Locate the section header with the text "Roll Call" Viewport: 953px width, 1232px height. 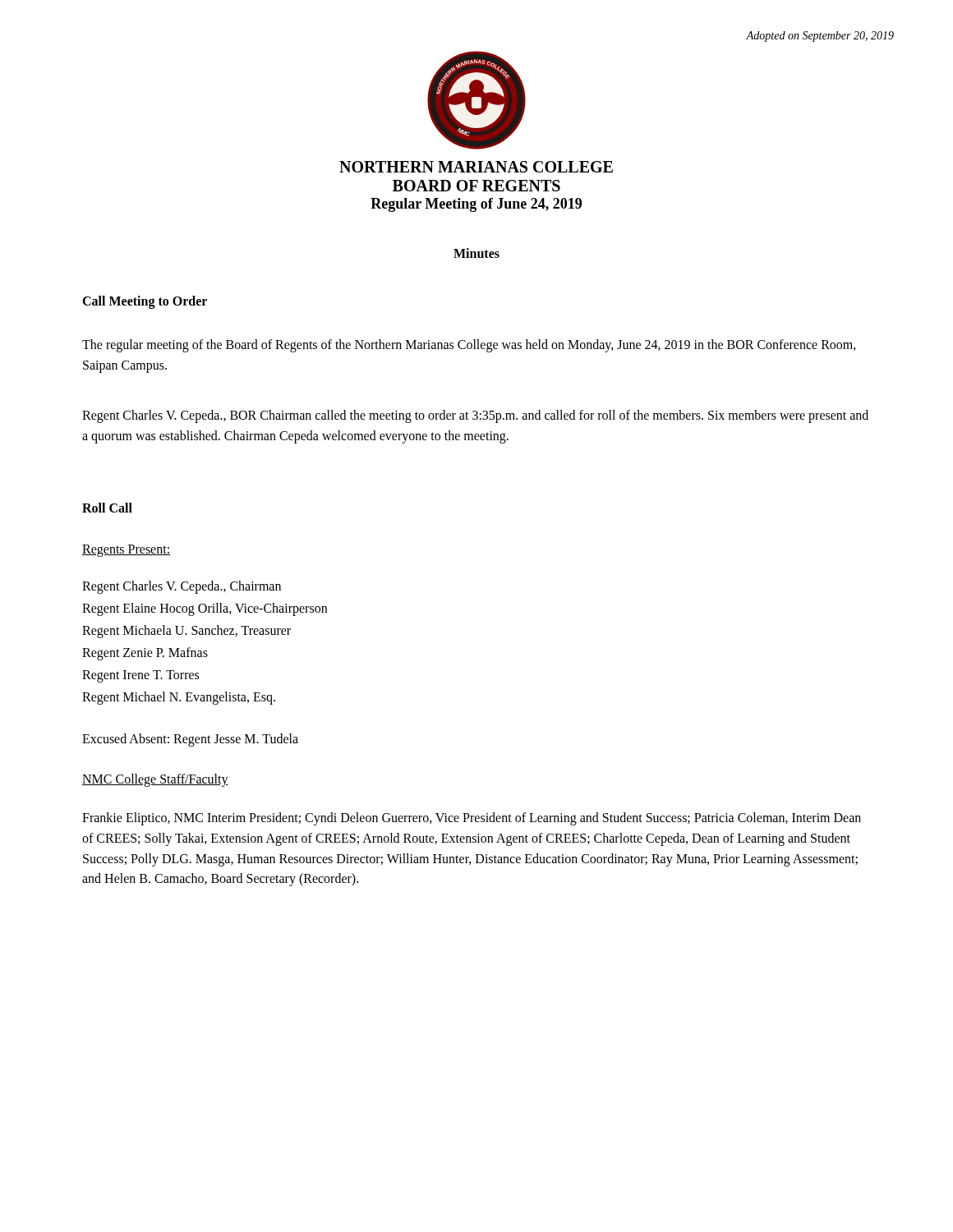(107, 508)
